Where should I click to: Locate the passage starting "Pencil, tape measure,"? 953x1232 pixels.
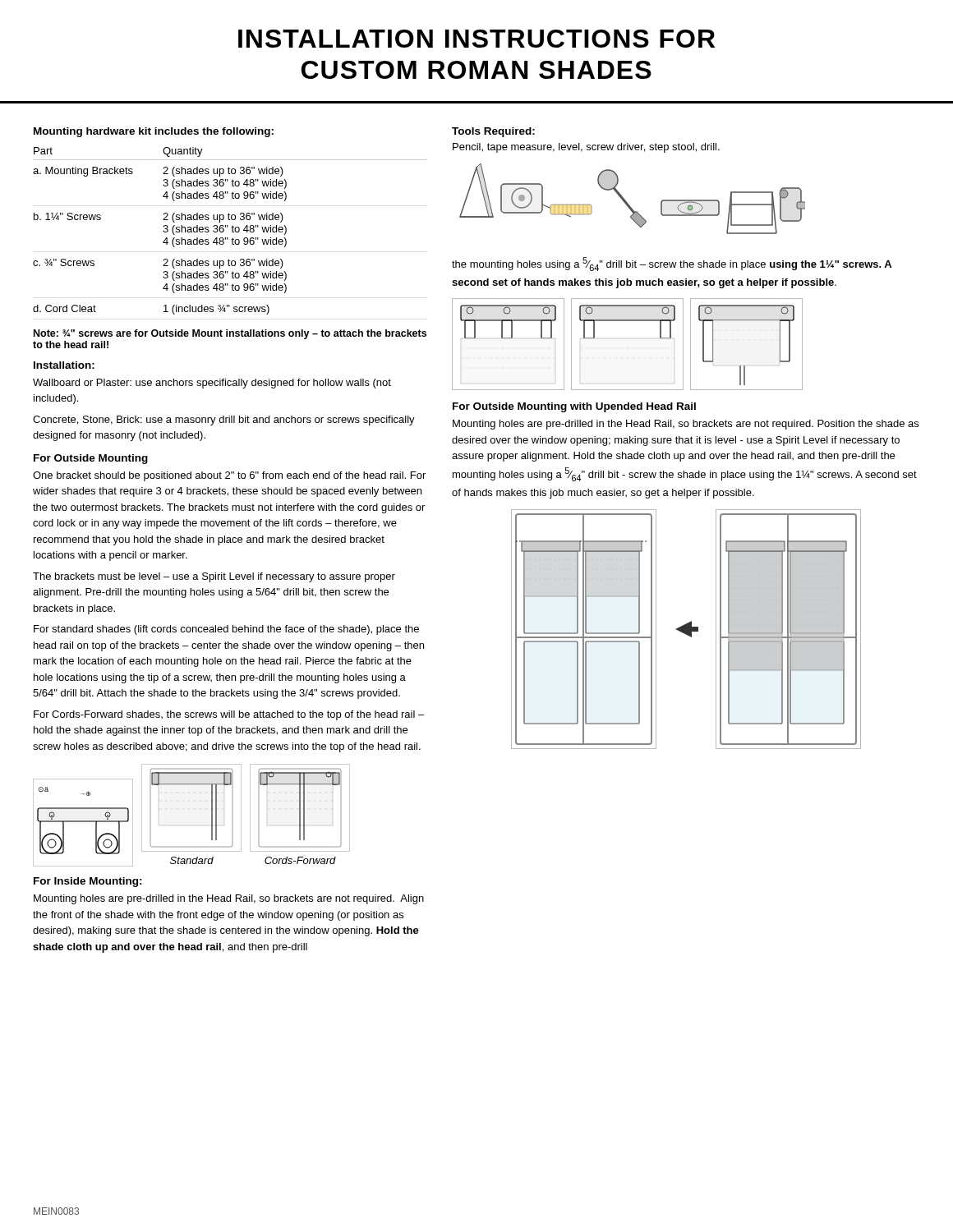pyautogui.click(x=586, y=146)
